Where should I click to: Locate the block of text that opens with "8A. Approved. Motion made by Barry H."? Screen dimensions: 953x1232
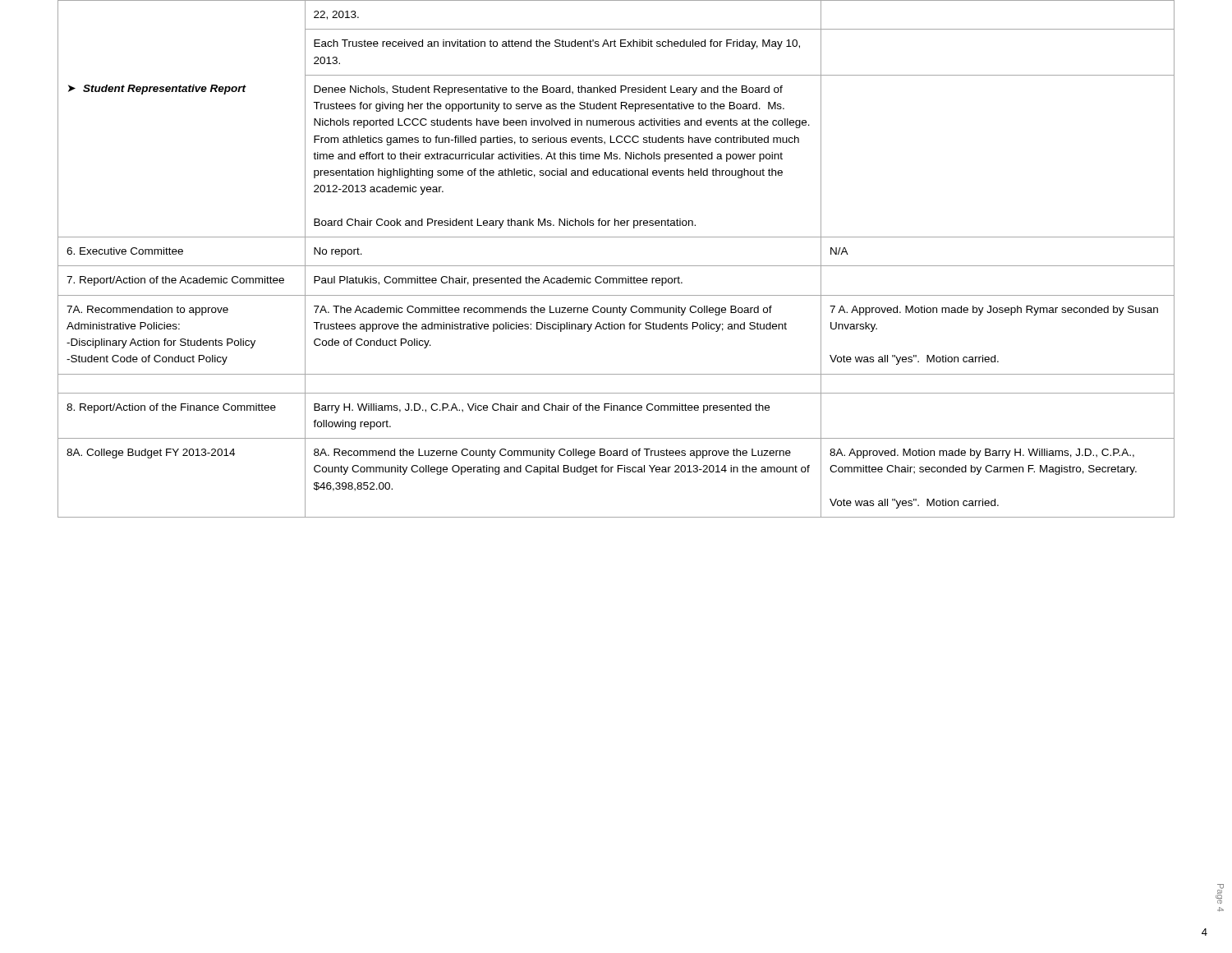983,477
